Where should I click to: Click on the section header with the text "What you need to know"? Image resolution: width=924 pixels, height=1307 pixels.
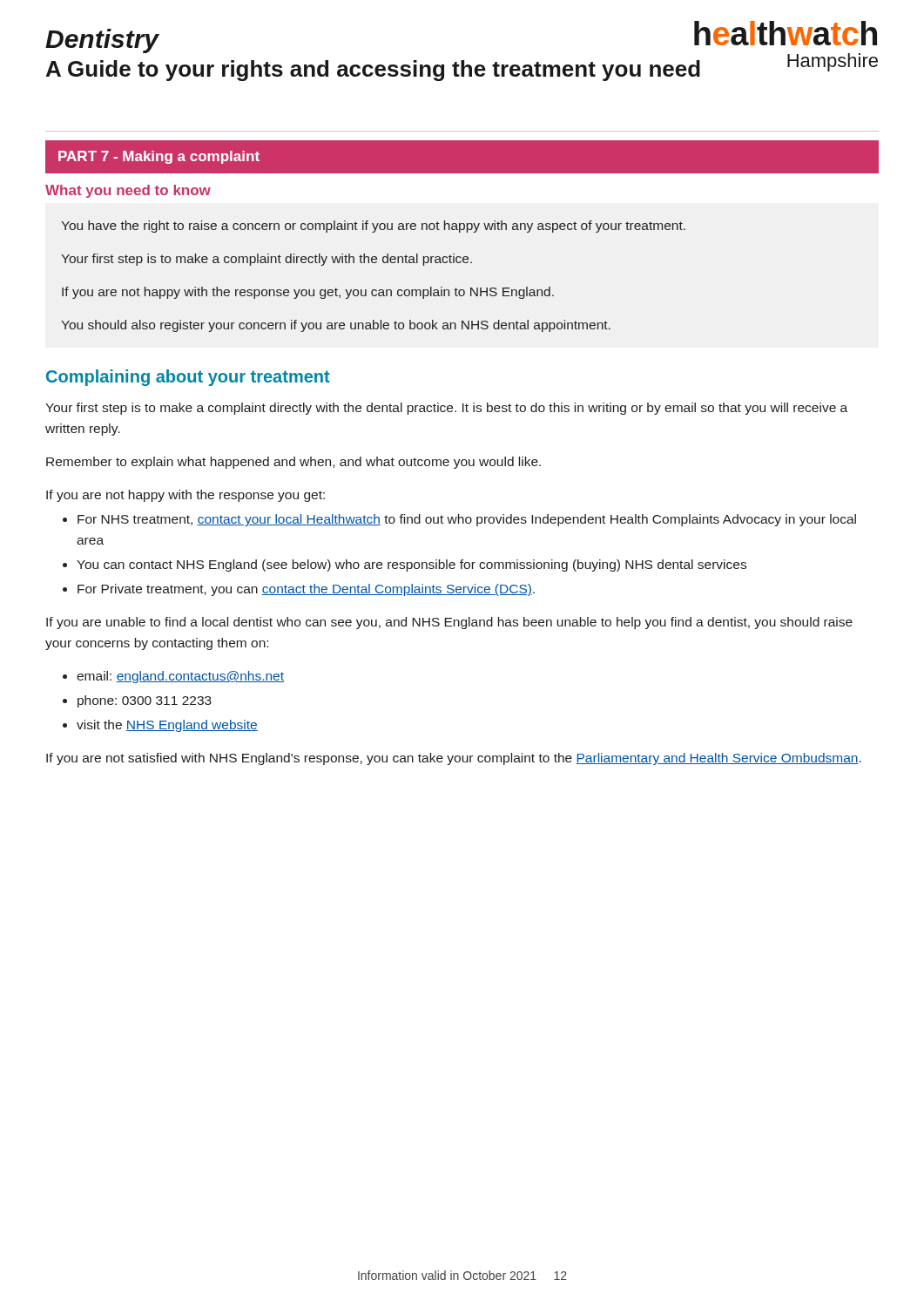pos(128,190)
